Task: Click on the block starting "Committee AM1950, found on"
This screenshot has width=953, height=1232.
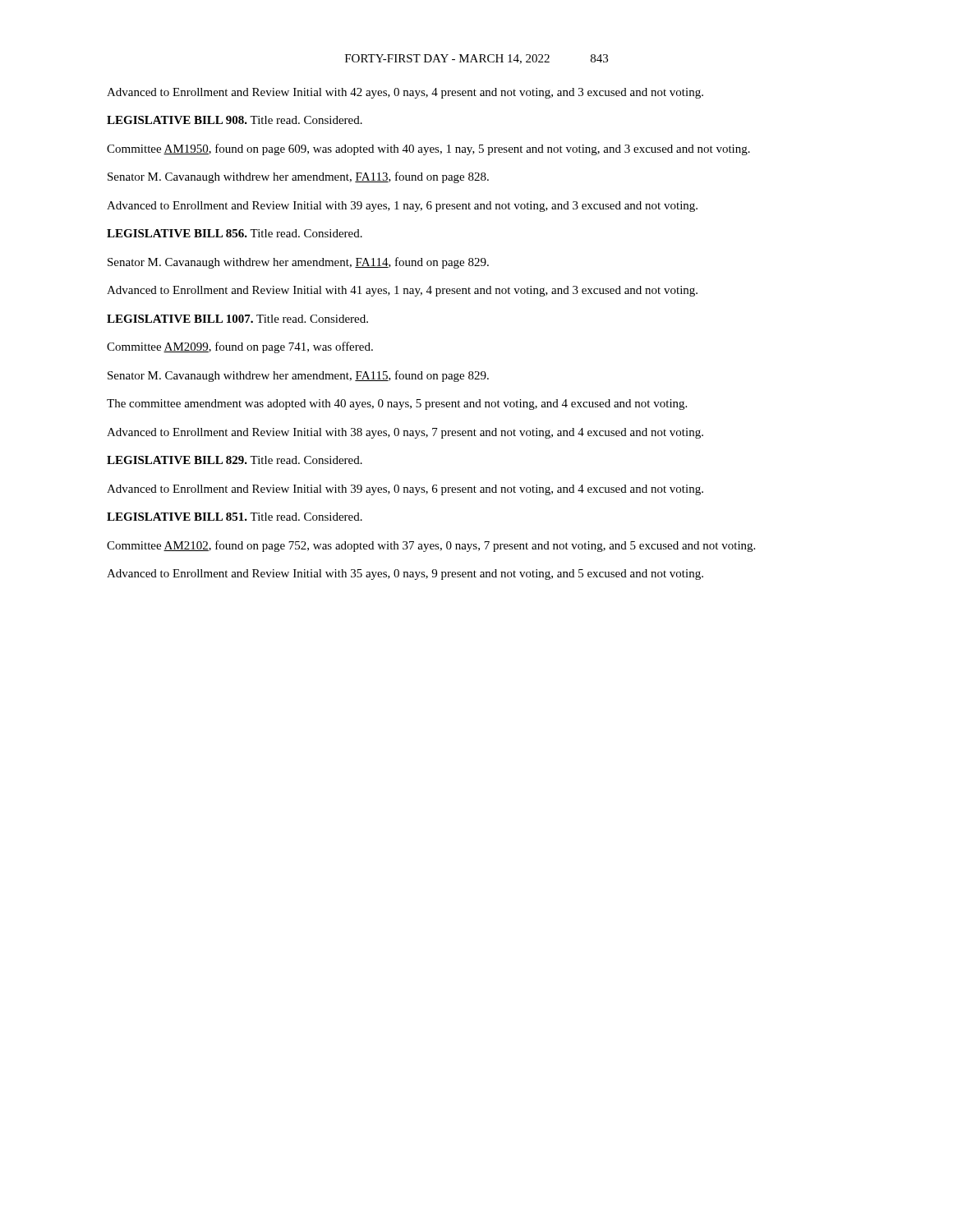Action: click(x=429, y=148)
